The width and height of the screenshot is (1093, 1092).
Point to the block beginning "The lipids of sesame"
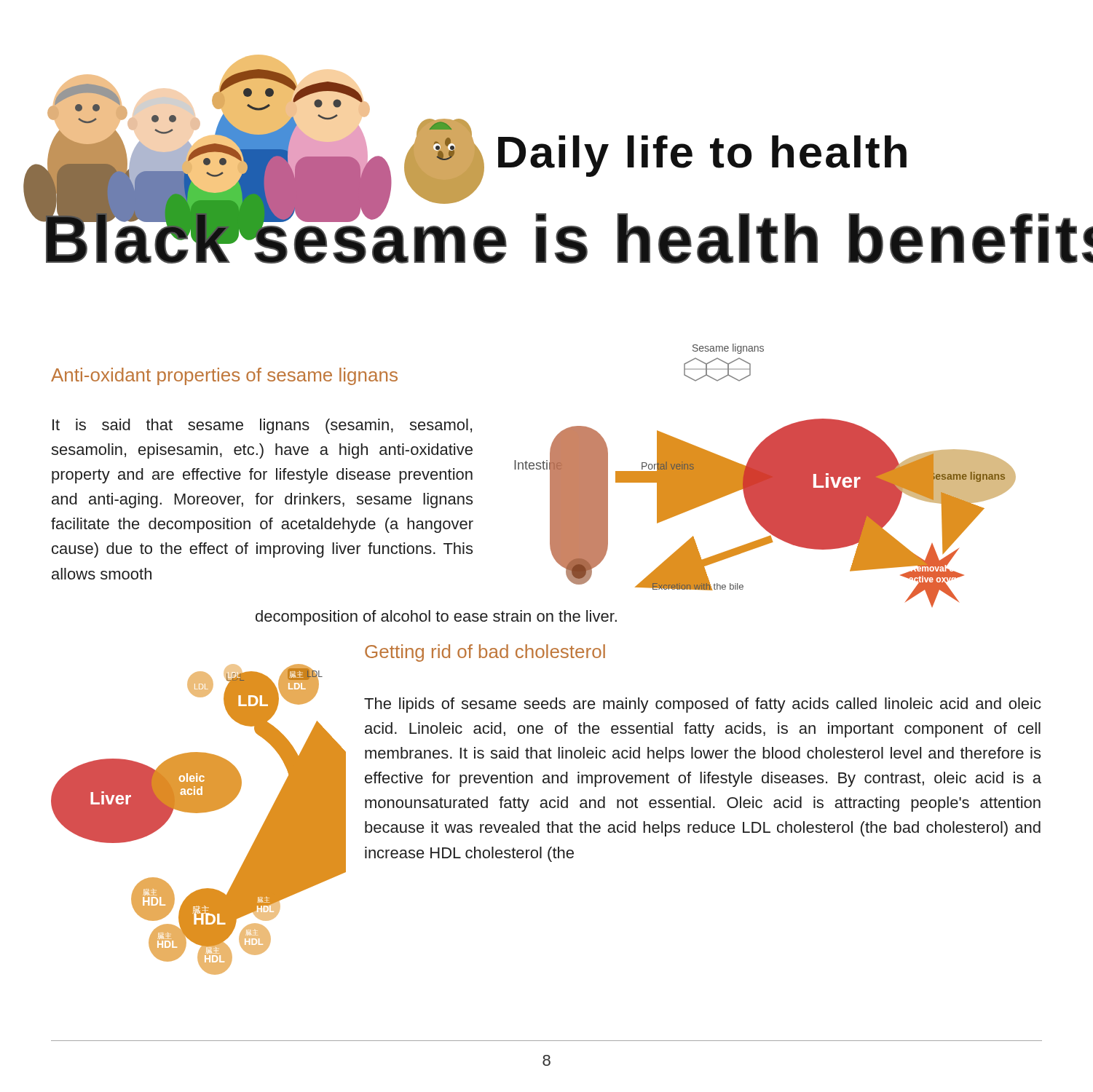703,778
